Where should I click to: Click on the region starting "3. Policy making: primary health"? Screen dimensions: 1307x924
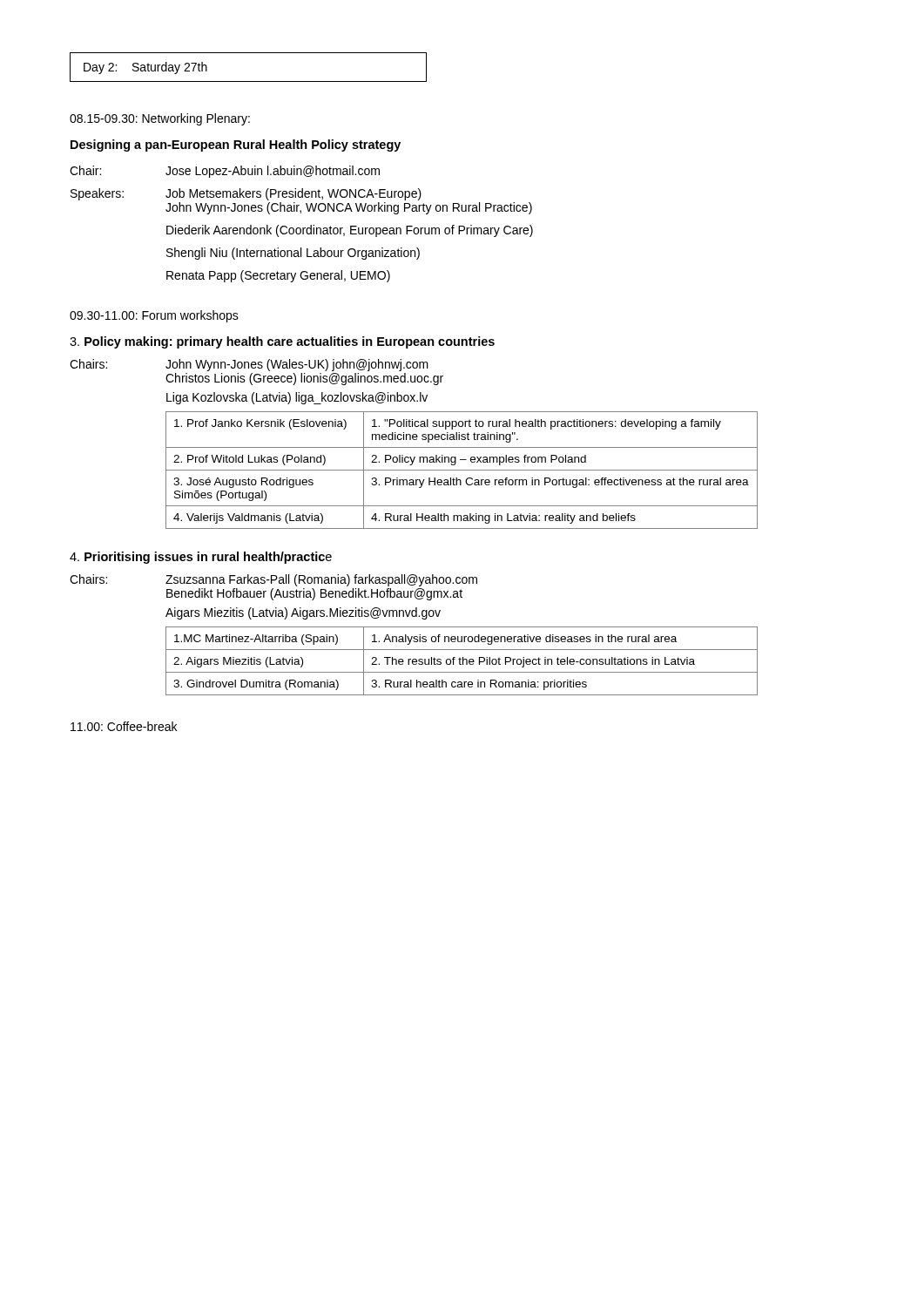(282, 342)
